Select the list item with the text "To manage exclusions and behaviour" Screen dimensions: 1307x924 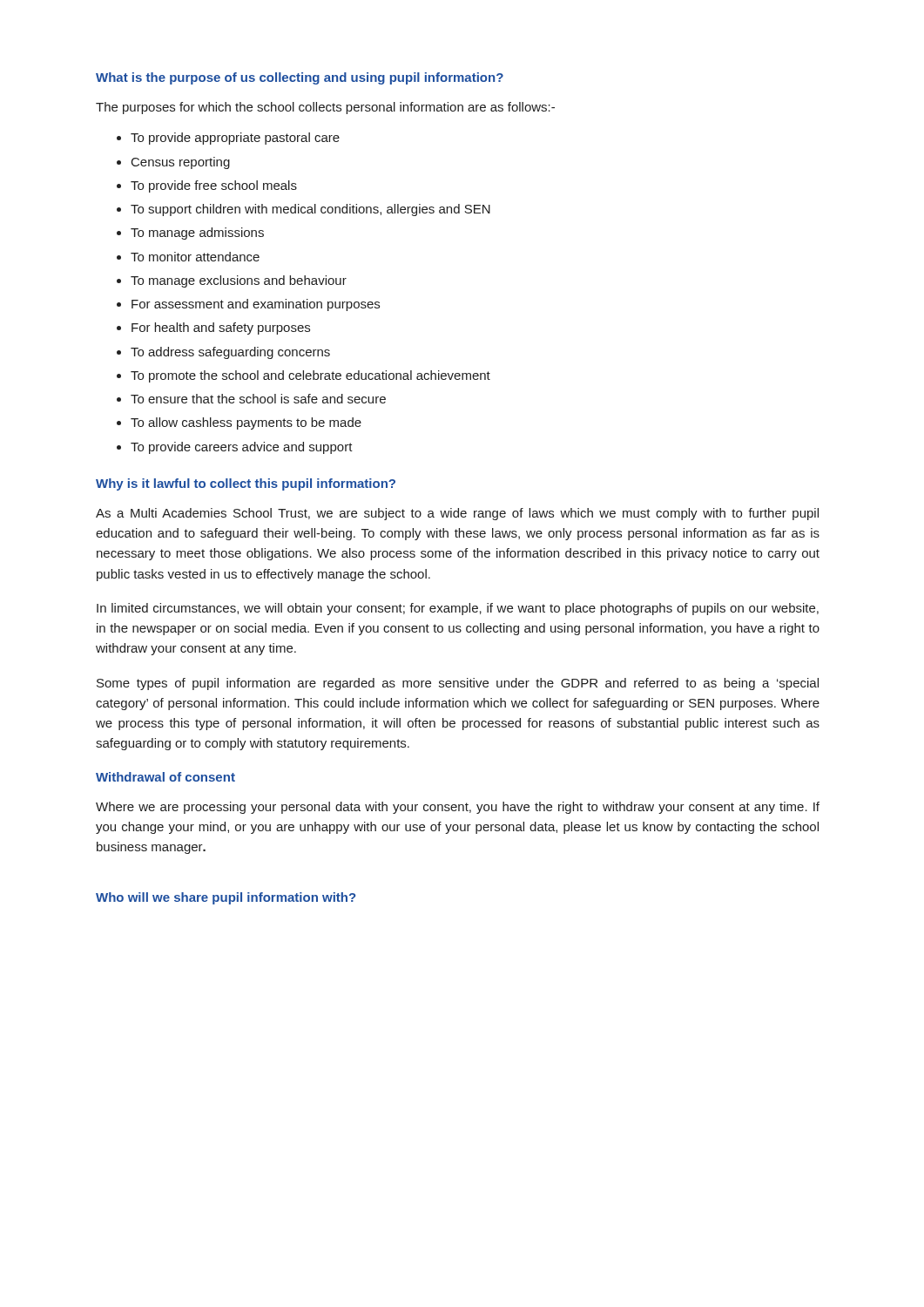[238, 280]
